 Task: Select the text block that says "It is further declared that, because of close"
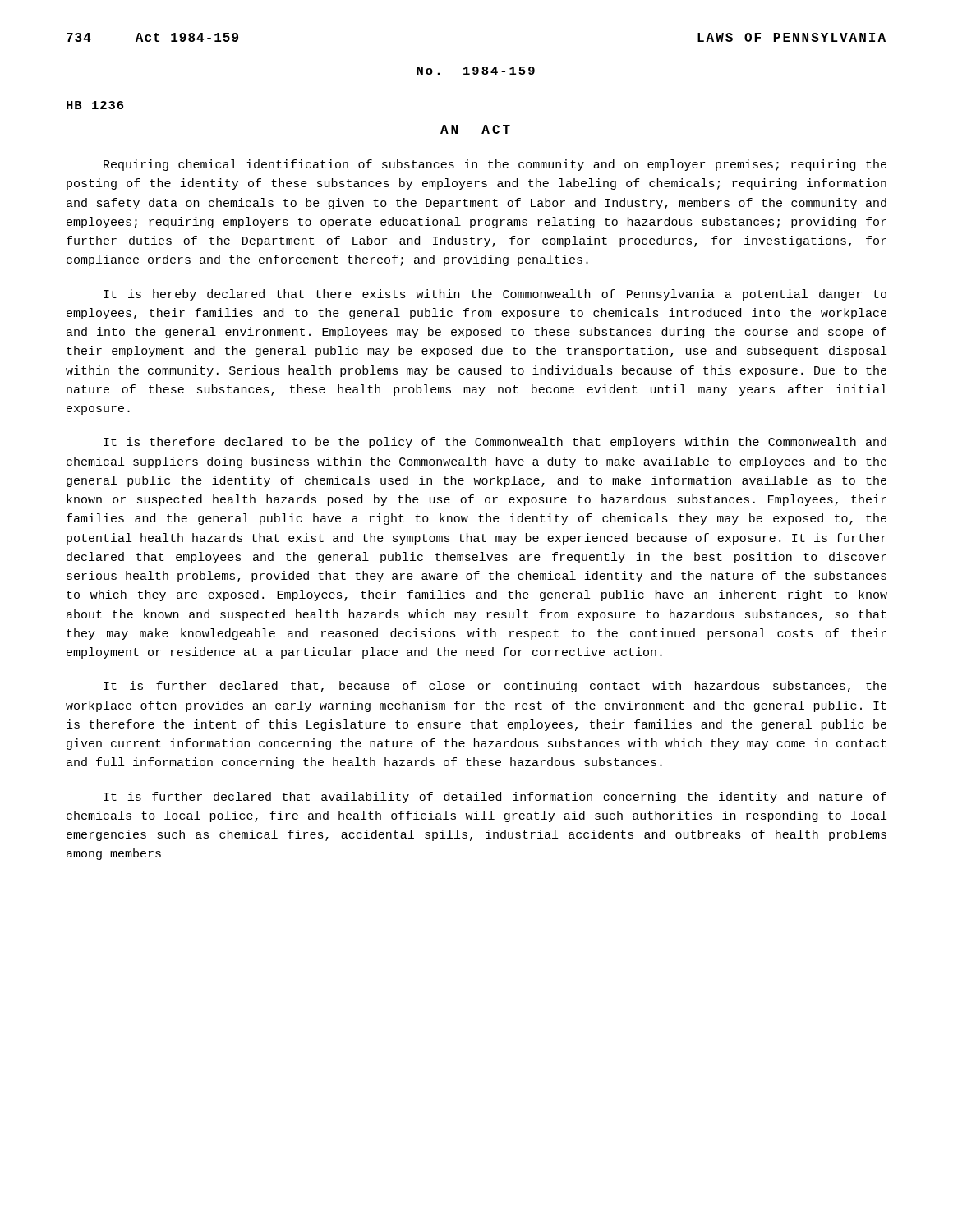(476, 725)
